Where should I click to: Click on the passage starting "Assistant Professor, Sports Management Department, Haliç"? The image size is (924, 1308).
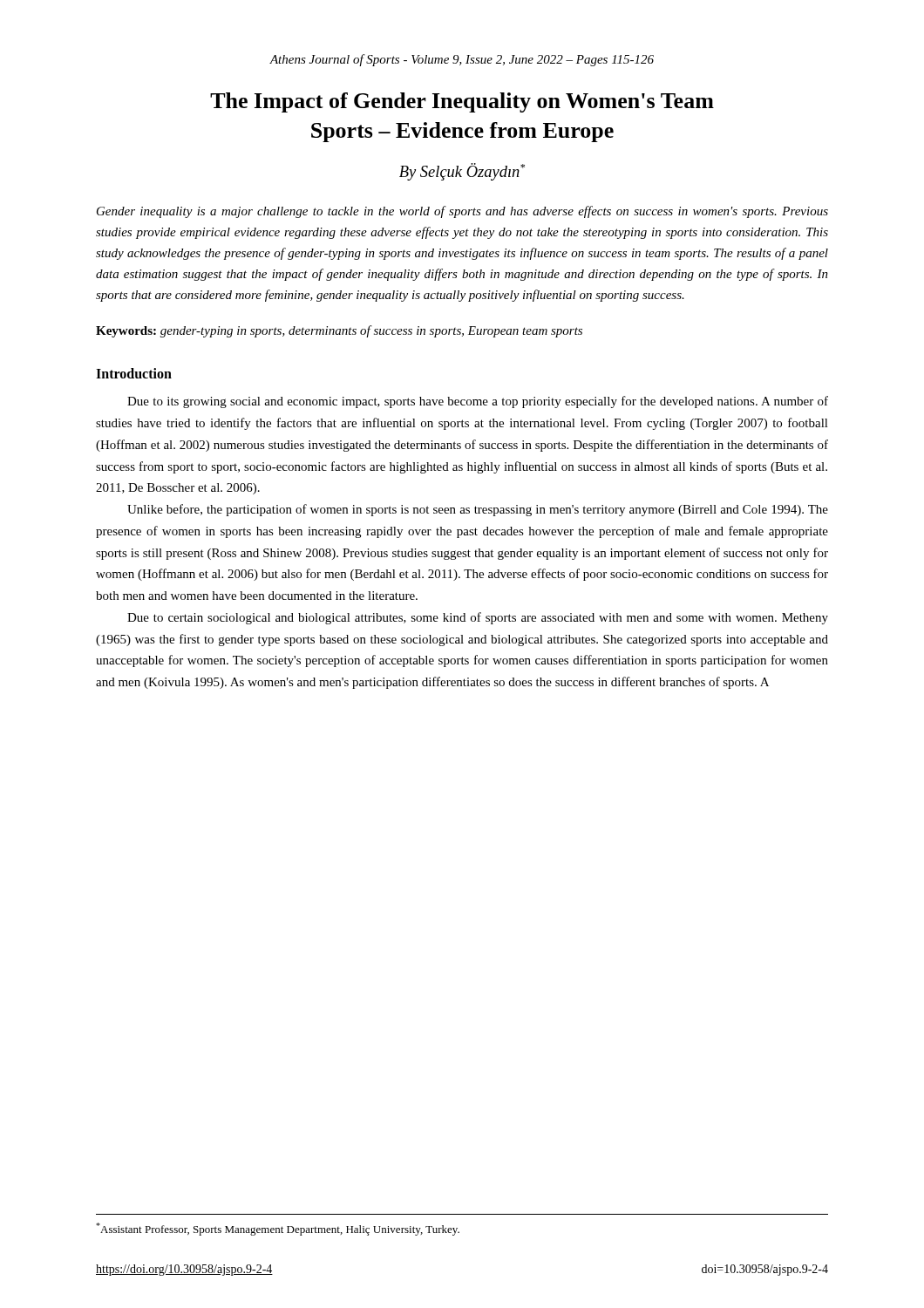pos(278,1229)
